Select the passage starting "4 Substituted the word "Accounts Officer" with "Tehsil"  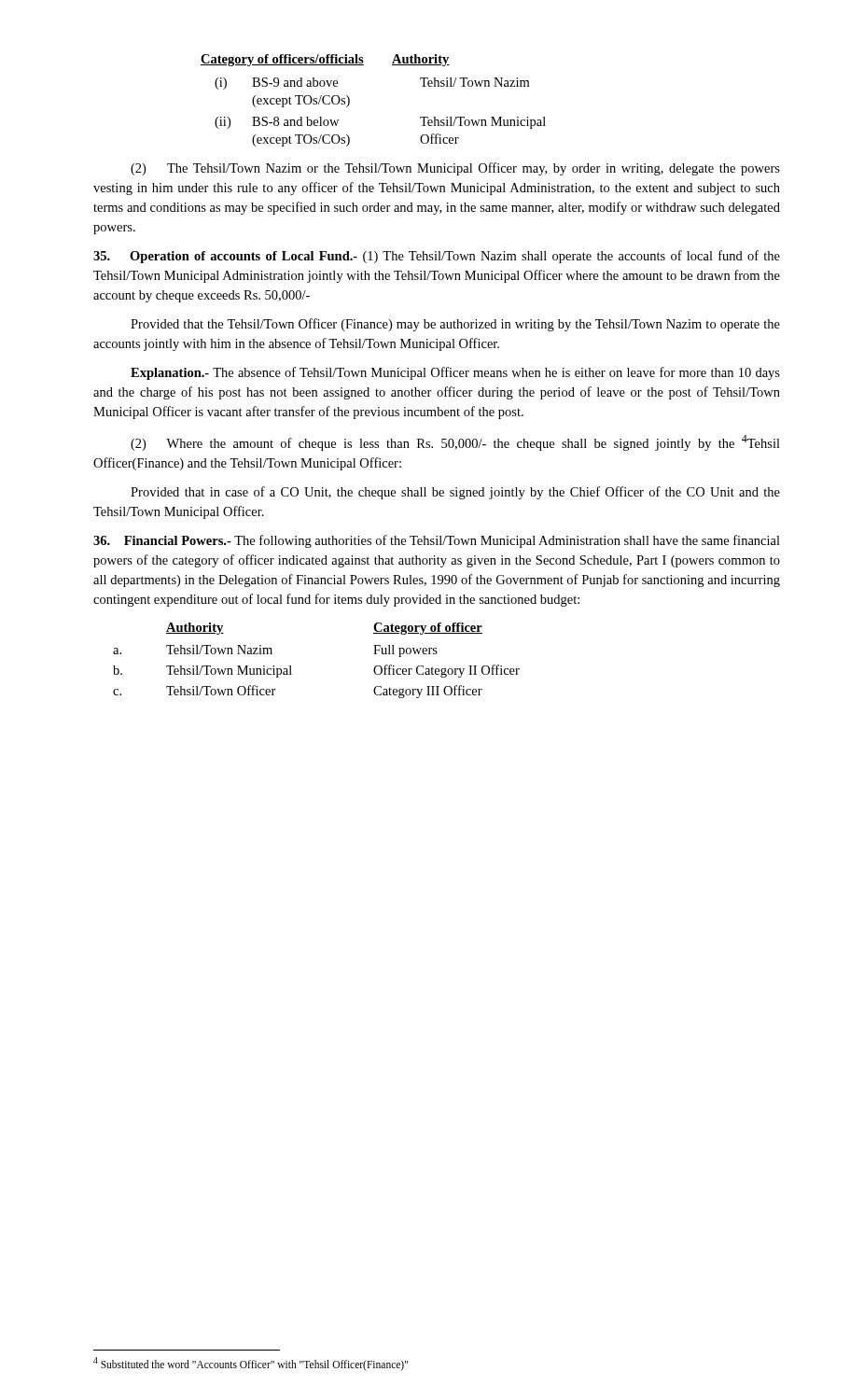(x=251, y=1364)
